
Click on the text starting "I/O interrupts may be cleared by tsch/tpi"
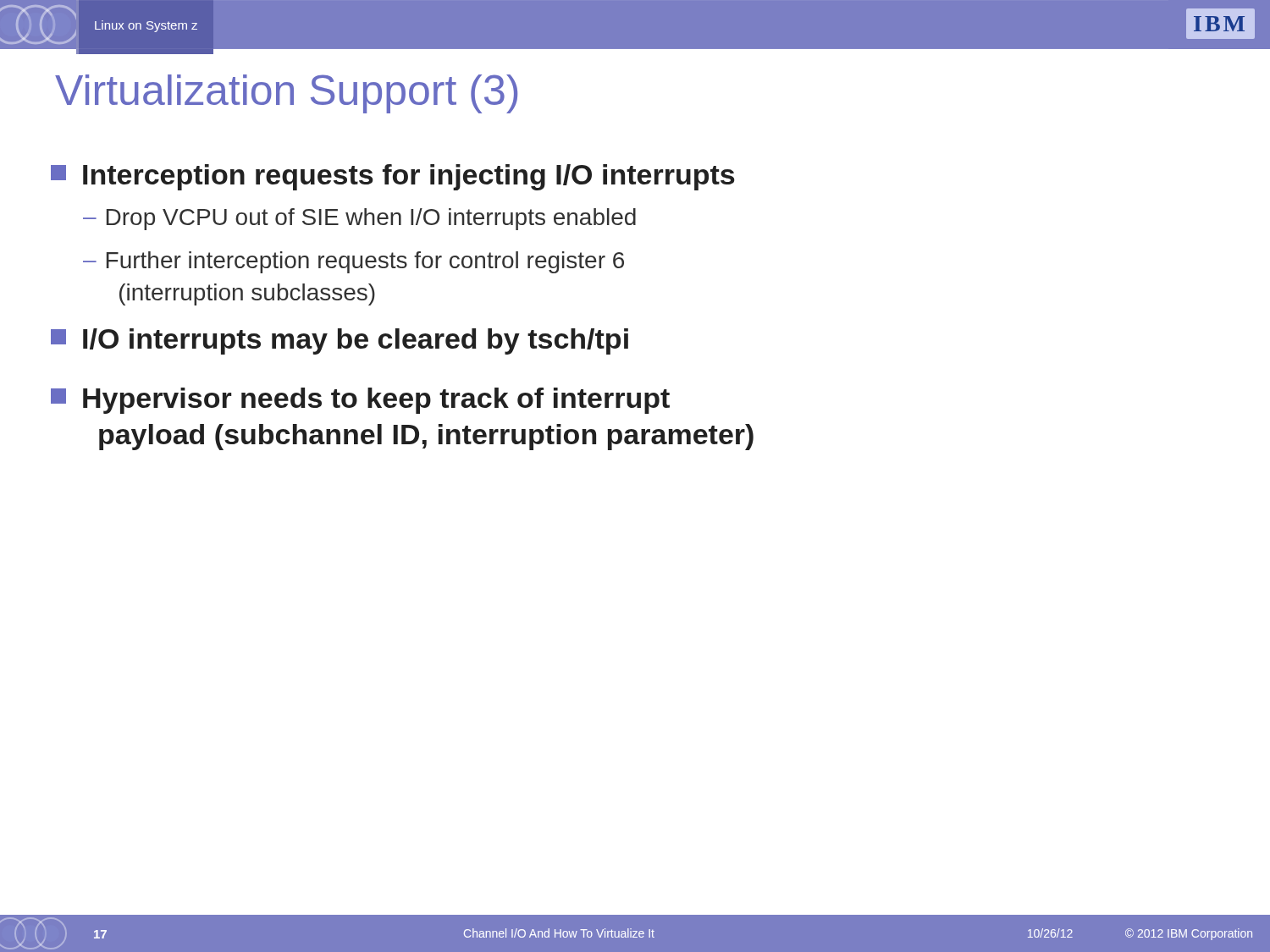[x=340, y=339]
